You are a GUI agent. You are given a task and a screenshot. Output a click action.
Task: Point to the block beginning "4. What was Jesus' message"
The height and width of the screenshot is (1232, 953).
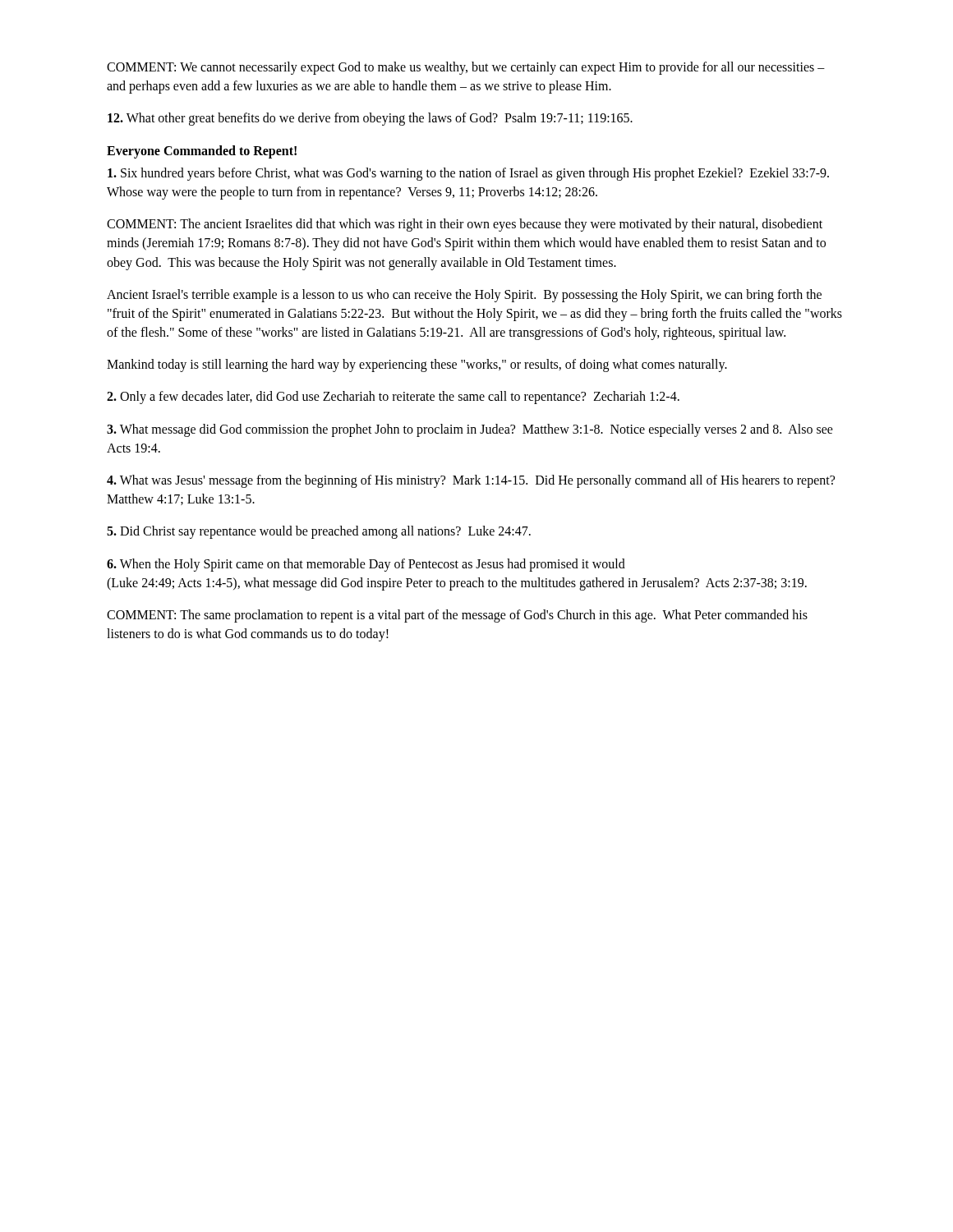click(473, 490)
